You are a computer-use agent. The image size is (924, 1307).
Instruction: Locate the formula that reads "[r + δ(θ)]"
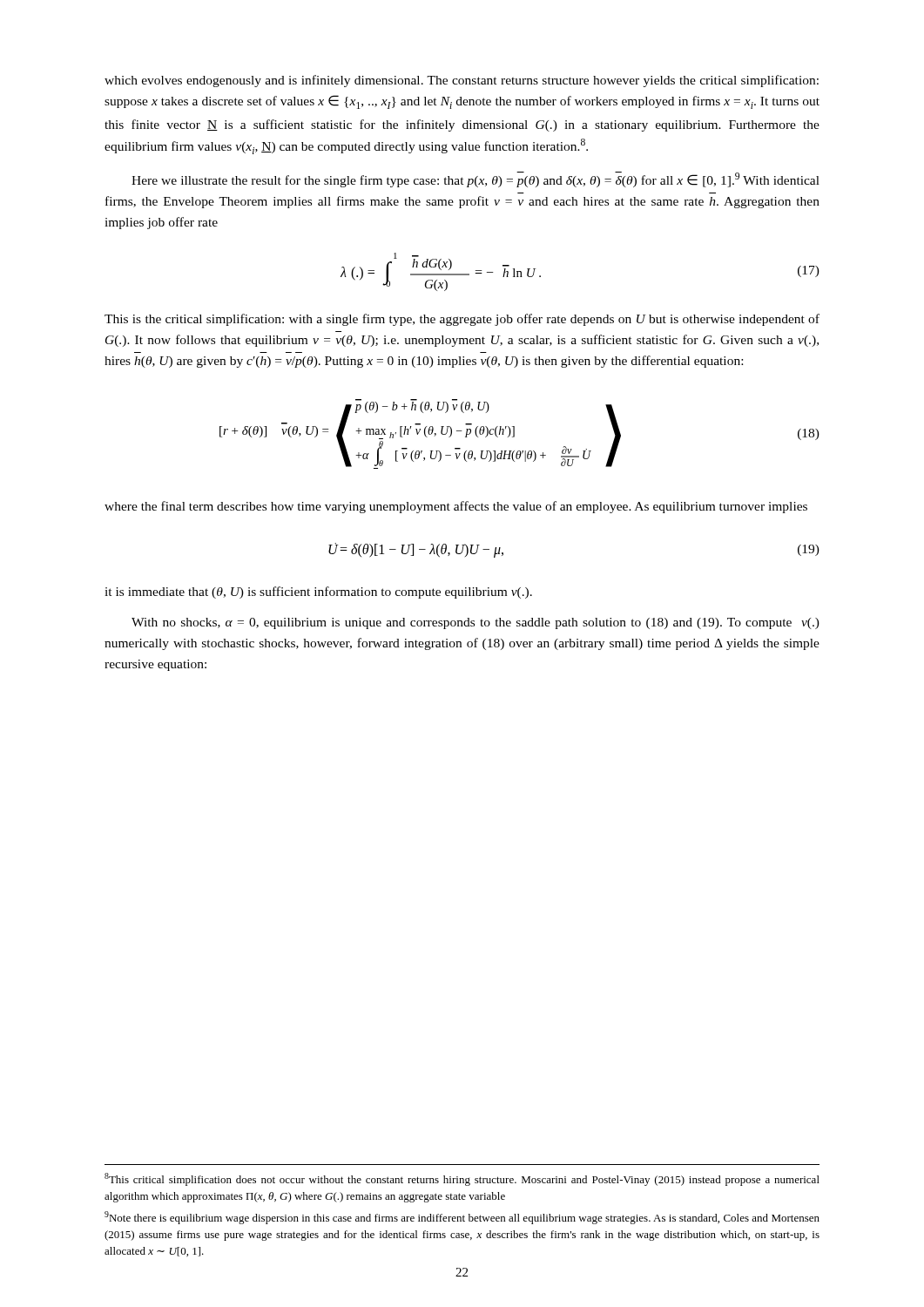462,433
